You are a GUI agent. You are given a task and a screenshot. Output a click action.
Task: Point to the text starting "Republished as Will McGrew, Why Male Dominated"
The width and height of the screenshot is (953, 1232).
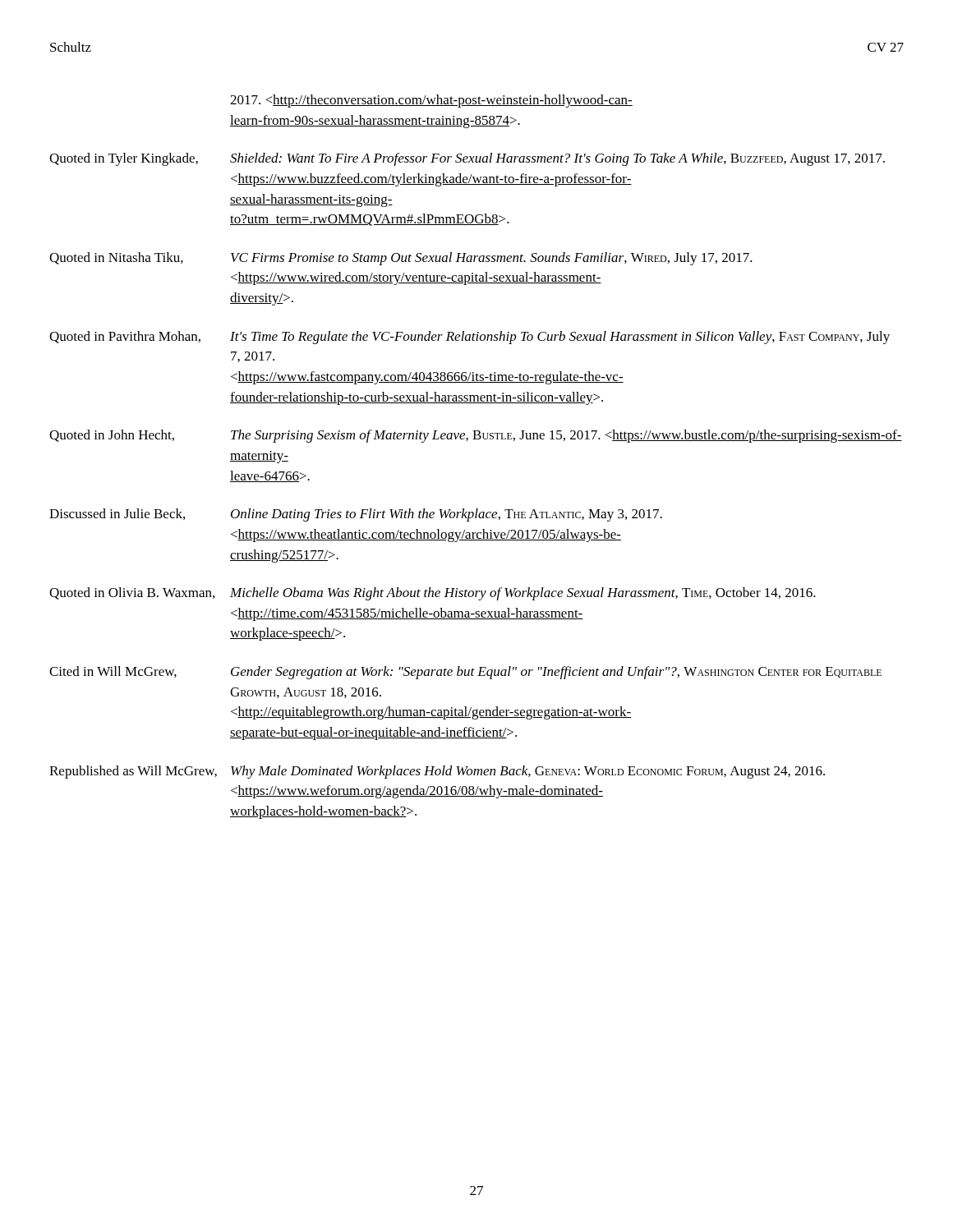[x=476, y=791]
